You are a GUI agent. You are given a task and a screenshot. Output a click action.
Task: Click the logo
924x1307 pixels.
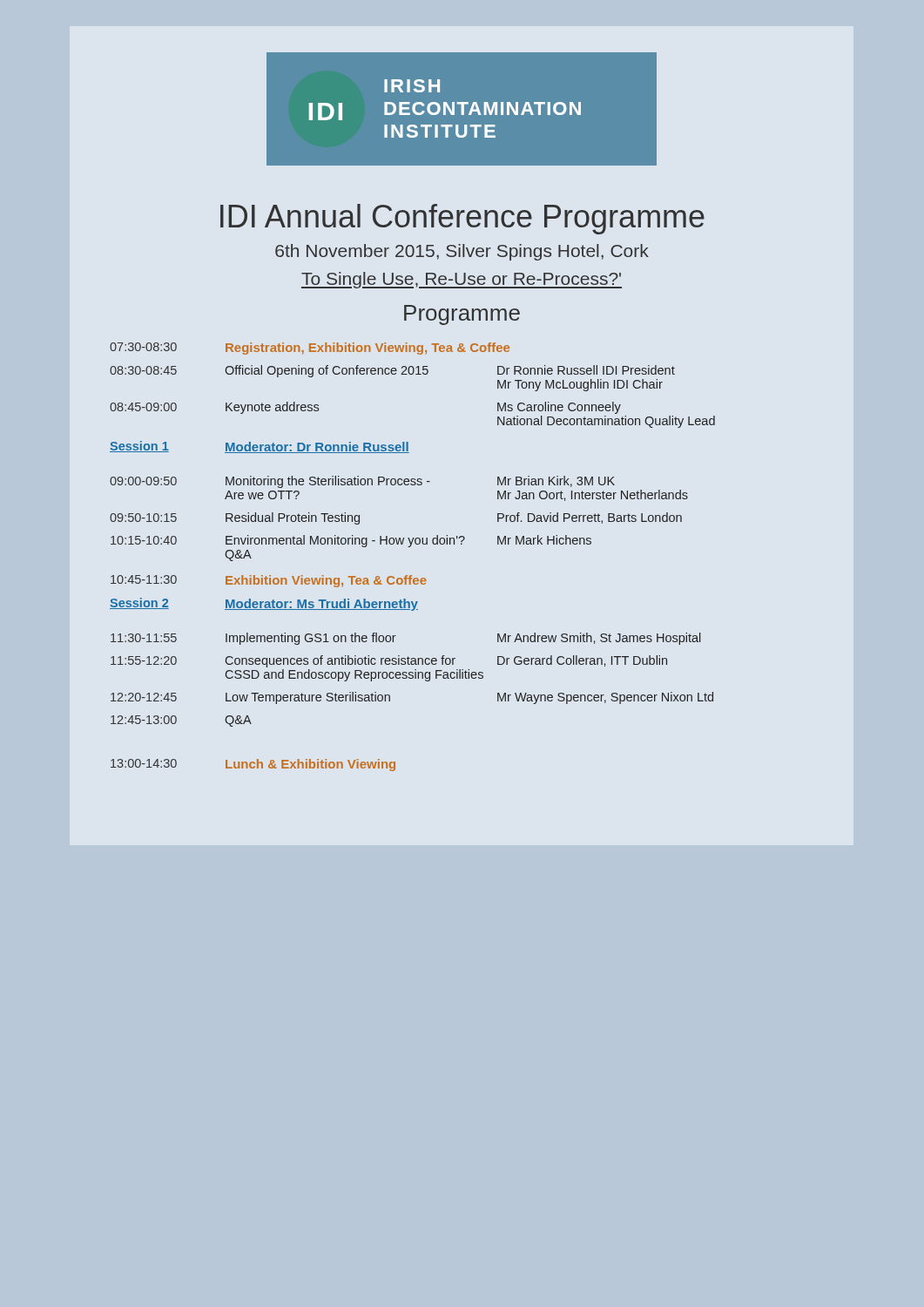(462, 118)
